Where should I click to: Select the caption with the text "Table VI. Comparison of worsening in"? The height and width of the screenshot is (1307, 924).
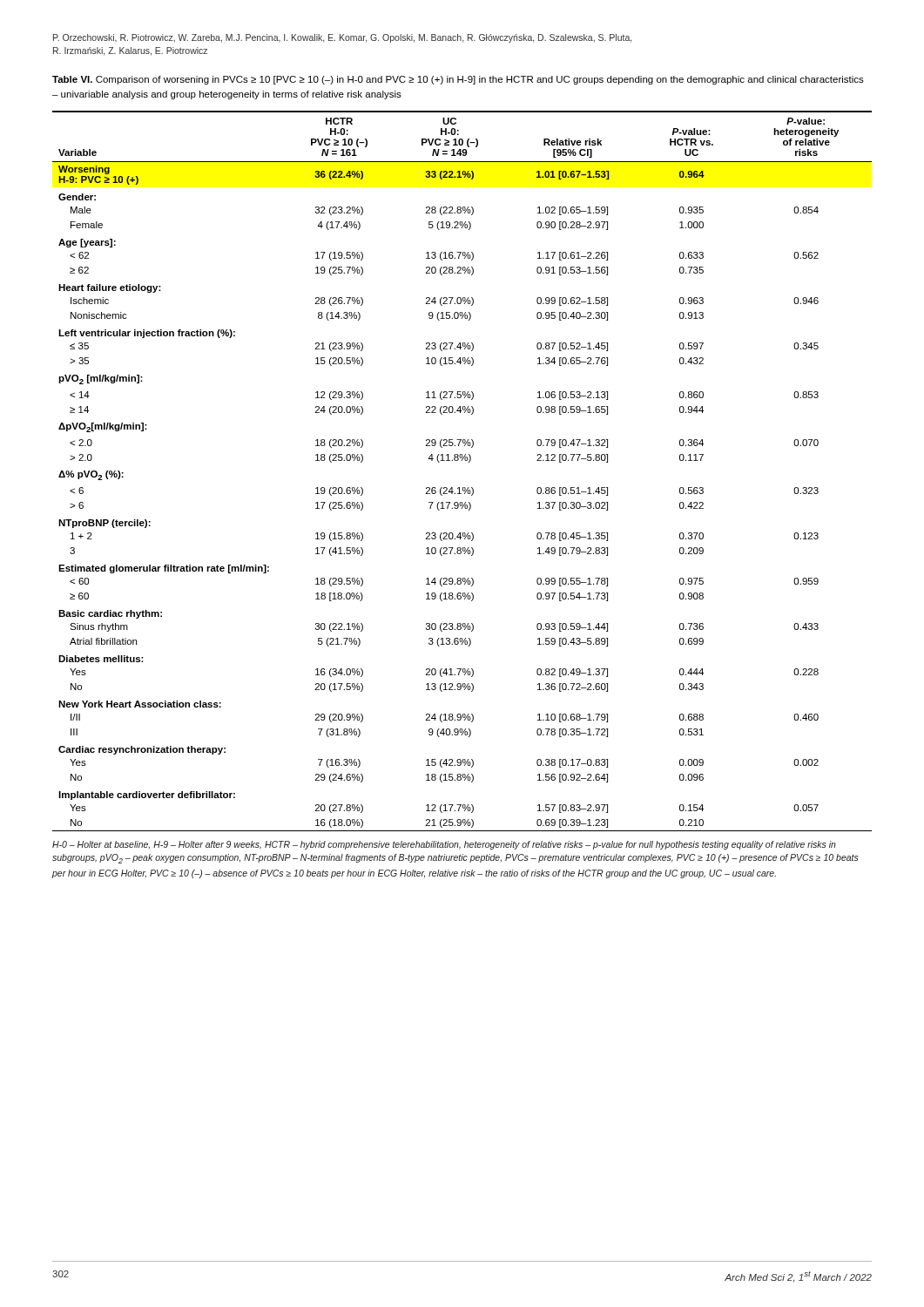(x=458, y=87)
